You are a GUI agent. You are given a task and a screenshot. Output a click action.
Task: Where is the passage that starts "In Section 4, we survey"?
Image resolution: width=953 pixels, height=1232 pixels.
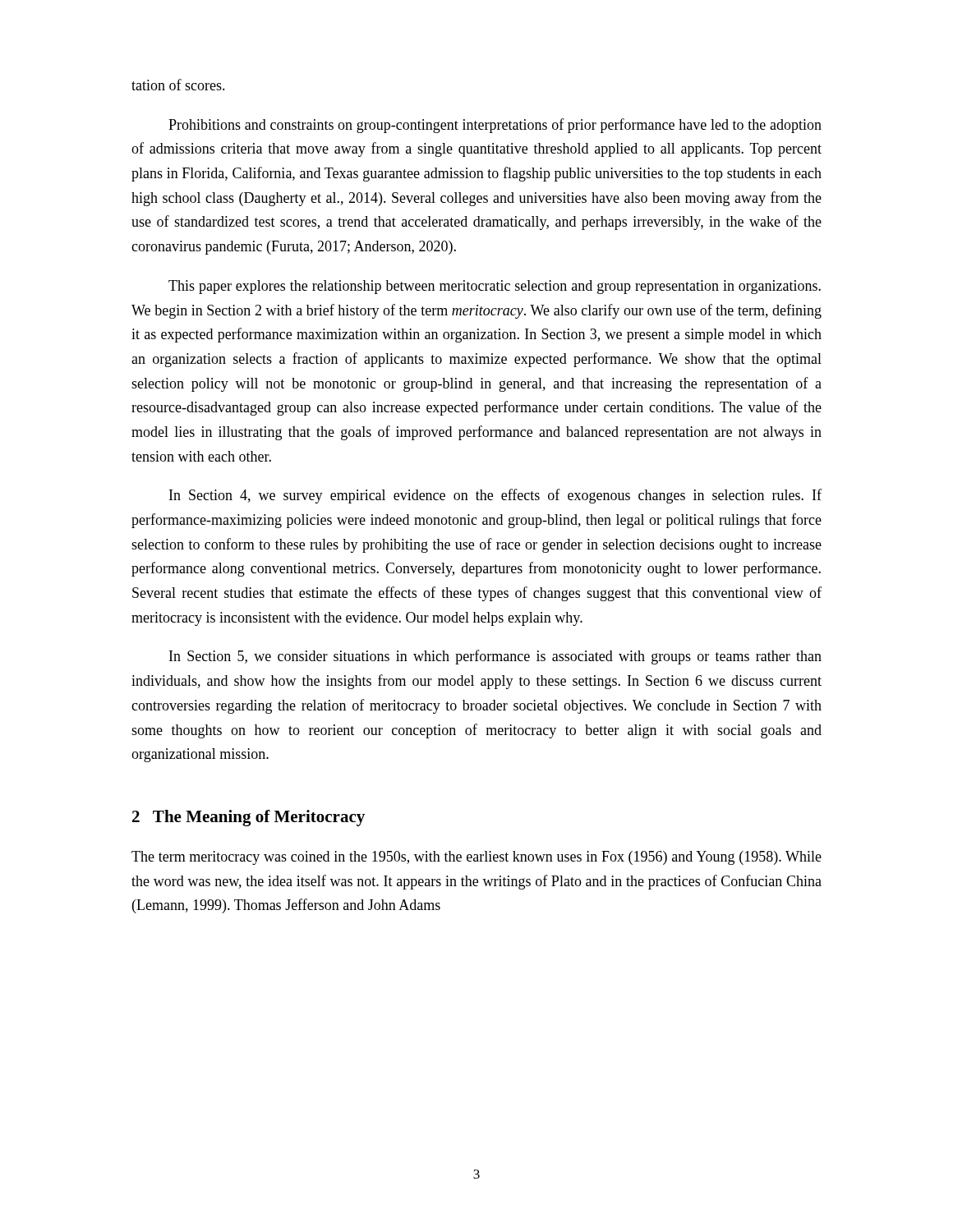[x=476, y=557]
